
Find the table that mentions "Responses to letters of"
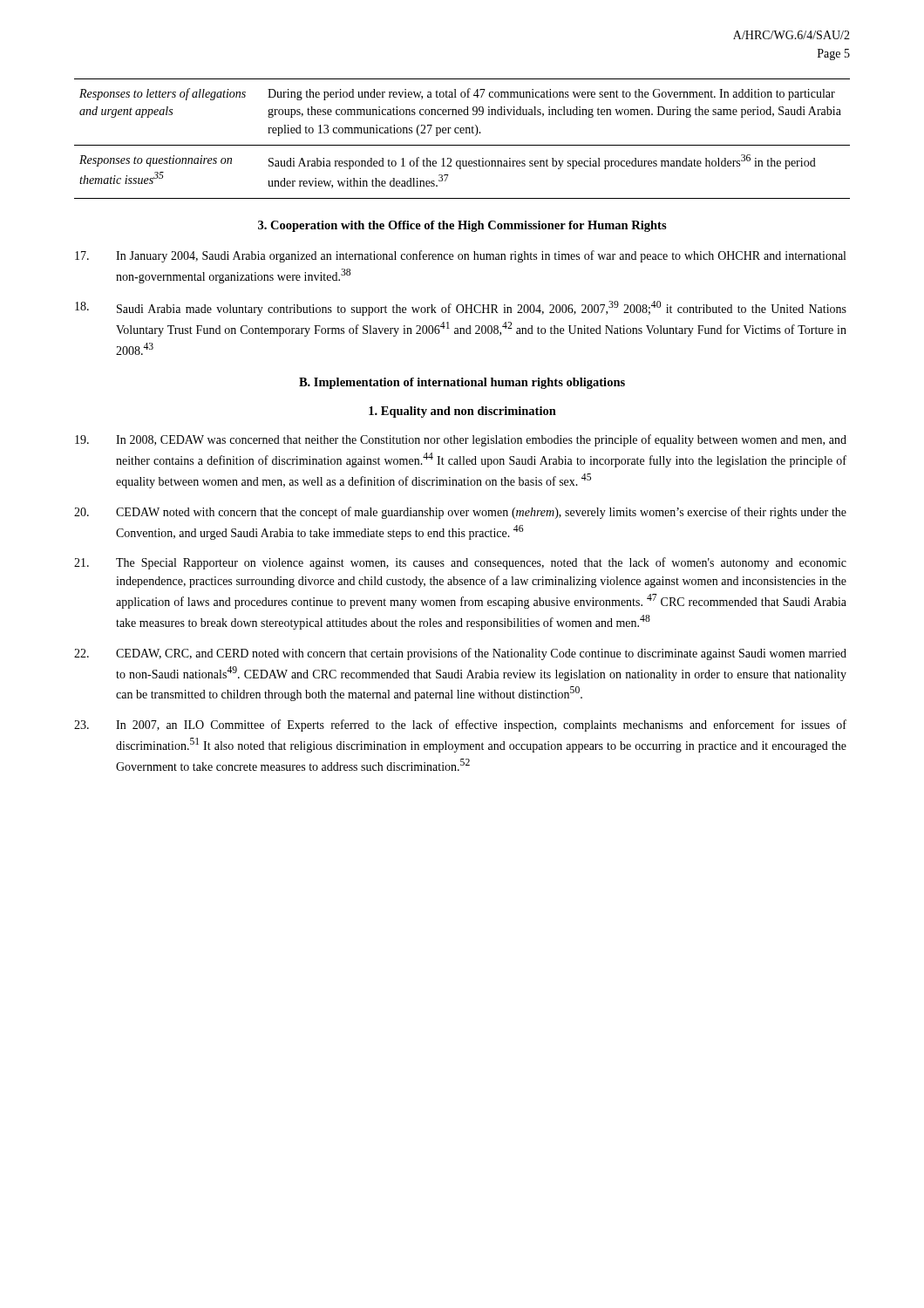click(x=462, y=139)
